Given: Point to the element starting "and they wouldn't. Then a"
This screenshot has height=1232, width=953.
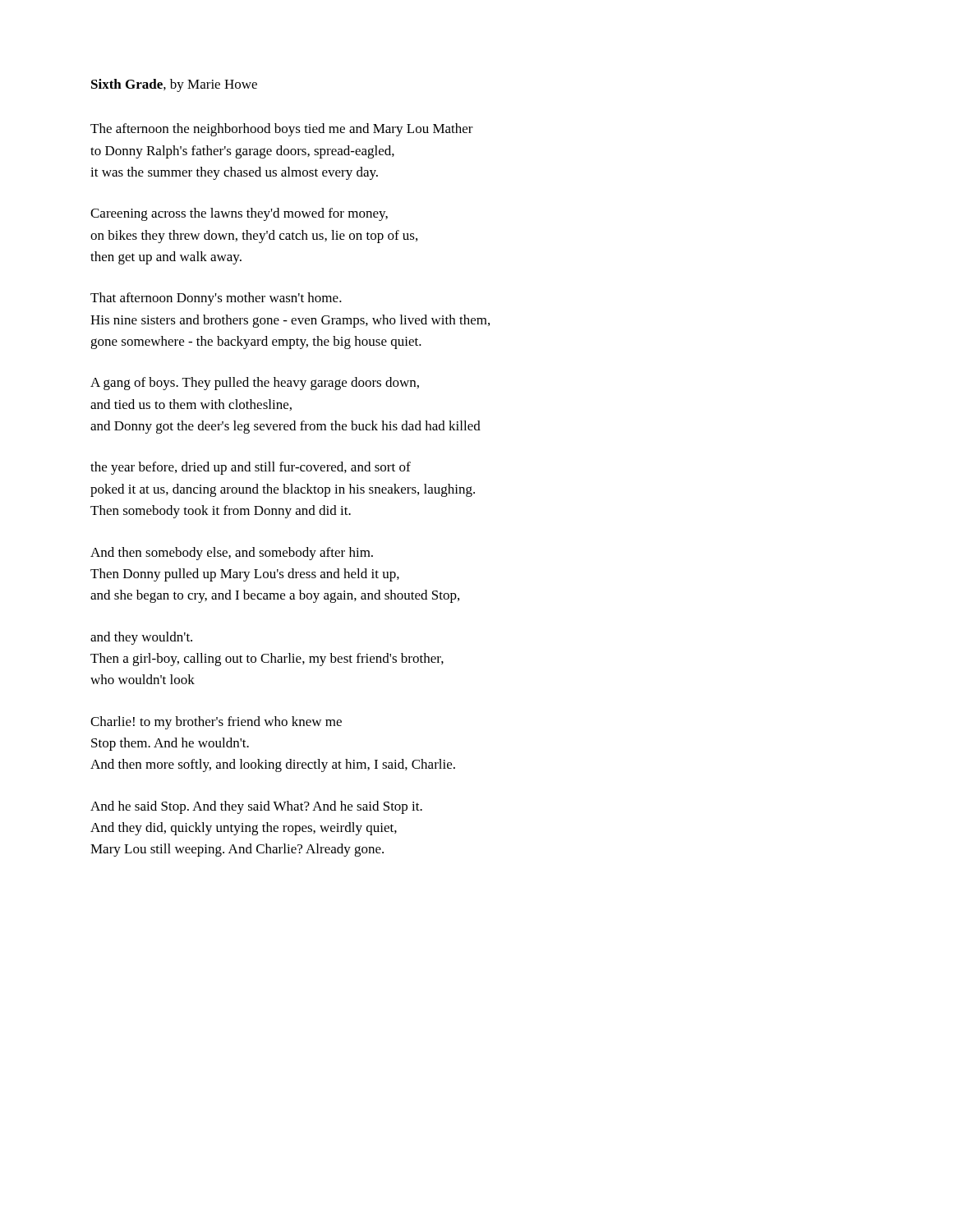Looking at the screenshot, I should pyautogui.click(x=378, y=659).
